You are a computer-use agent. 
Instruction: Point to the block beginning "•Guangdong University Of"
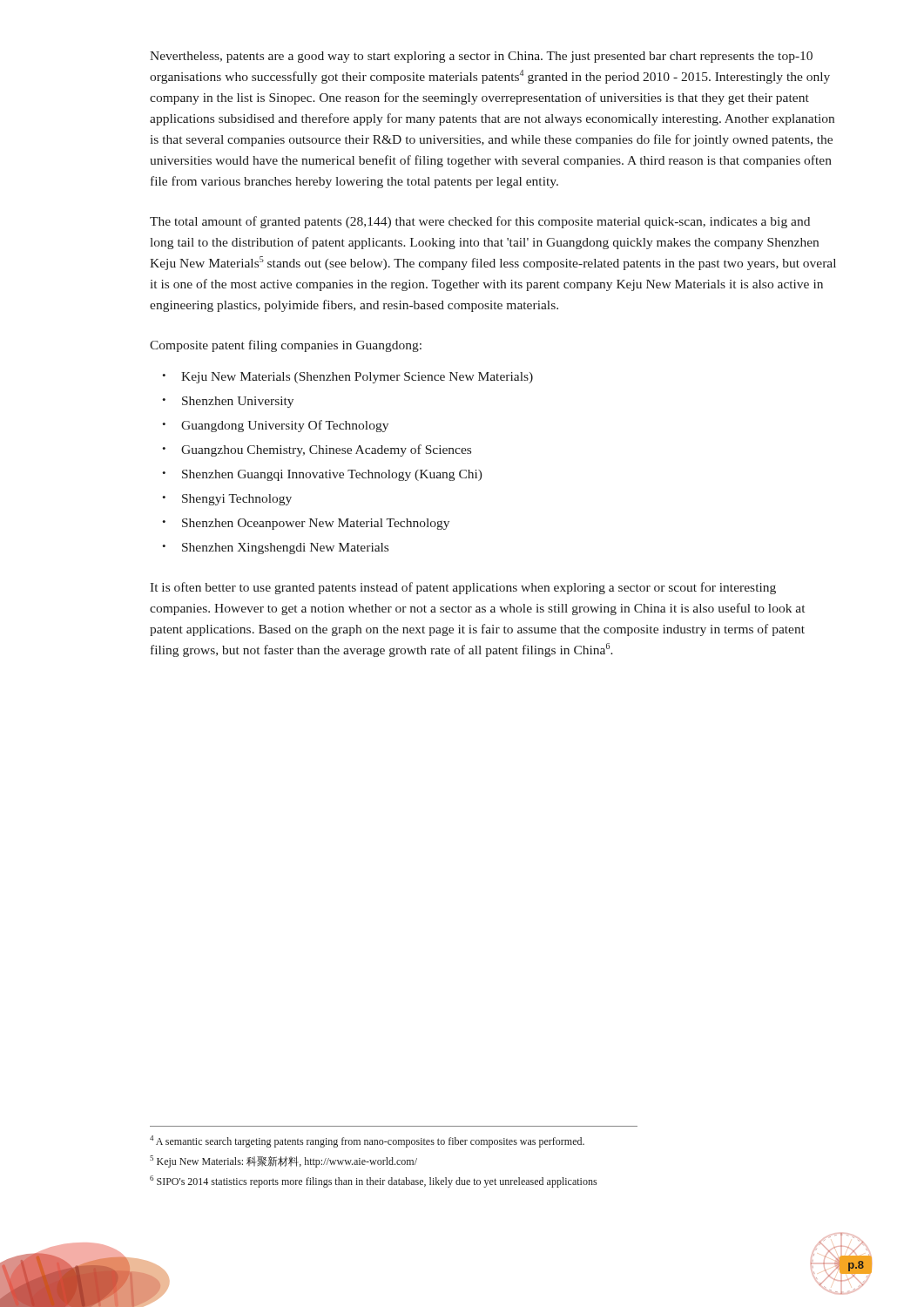point(275,425)
